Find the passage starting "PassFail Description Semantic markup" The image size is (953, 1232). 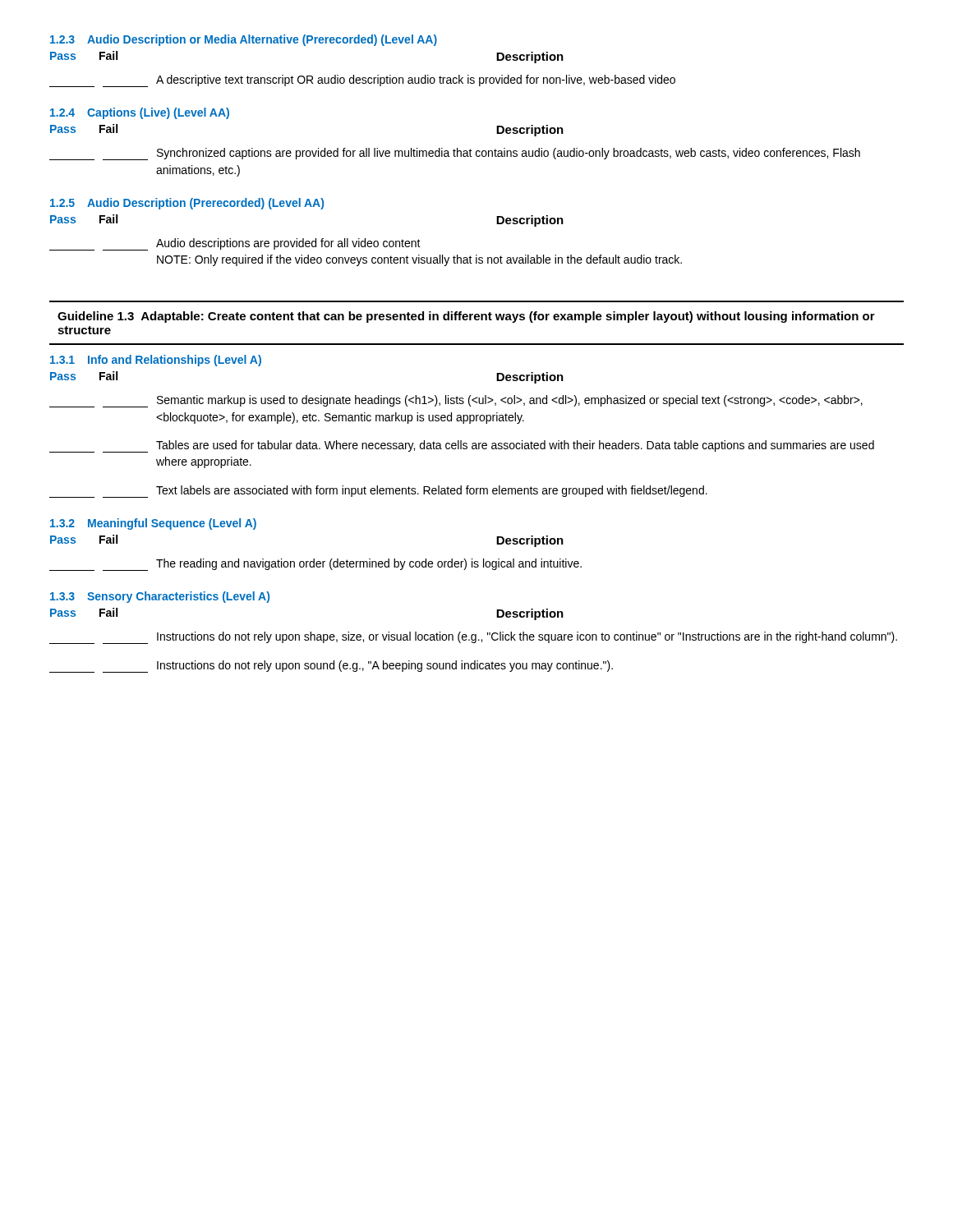coord(476,434)
